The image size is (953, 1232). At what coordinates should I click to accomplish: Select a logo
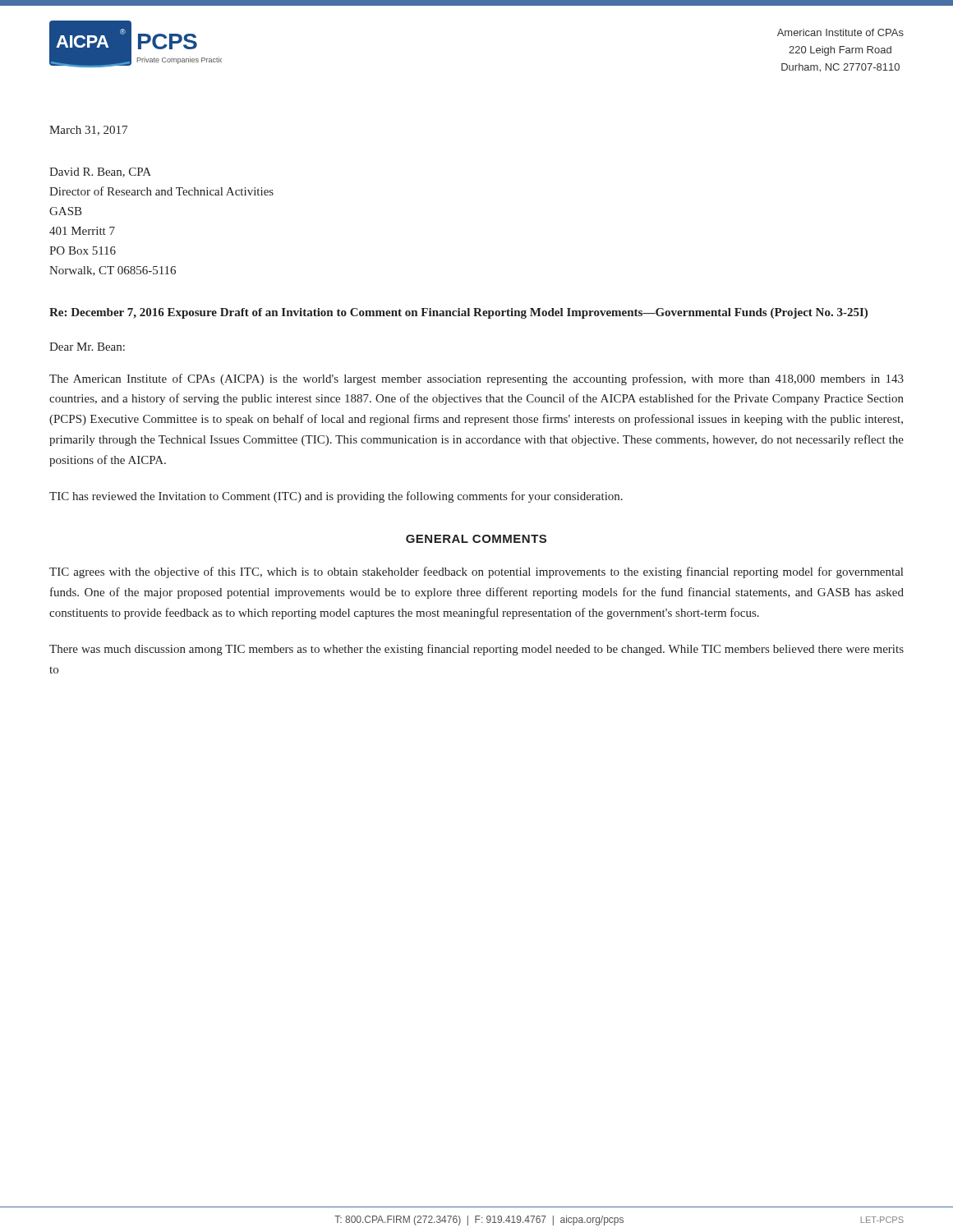coord(136,45)
